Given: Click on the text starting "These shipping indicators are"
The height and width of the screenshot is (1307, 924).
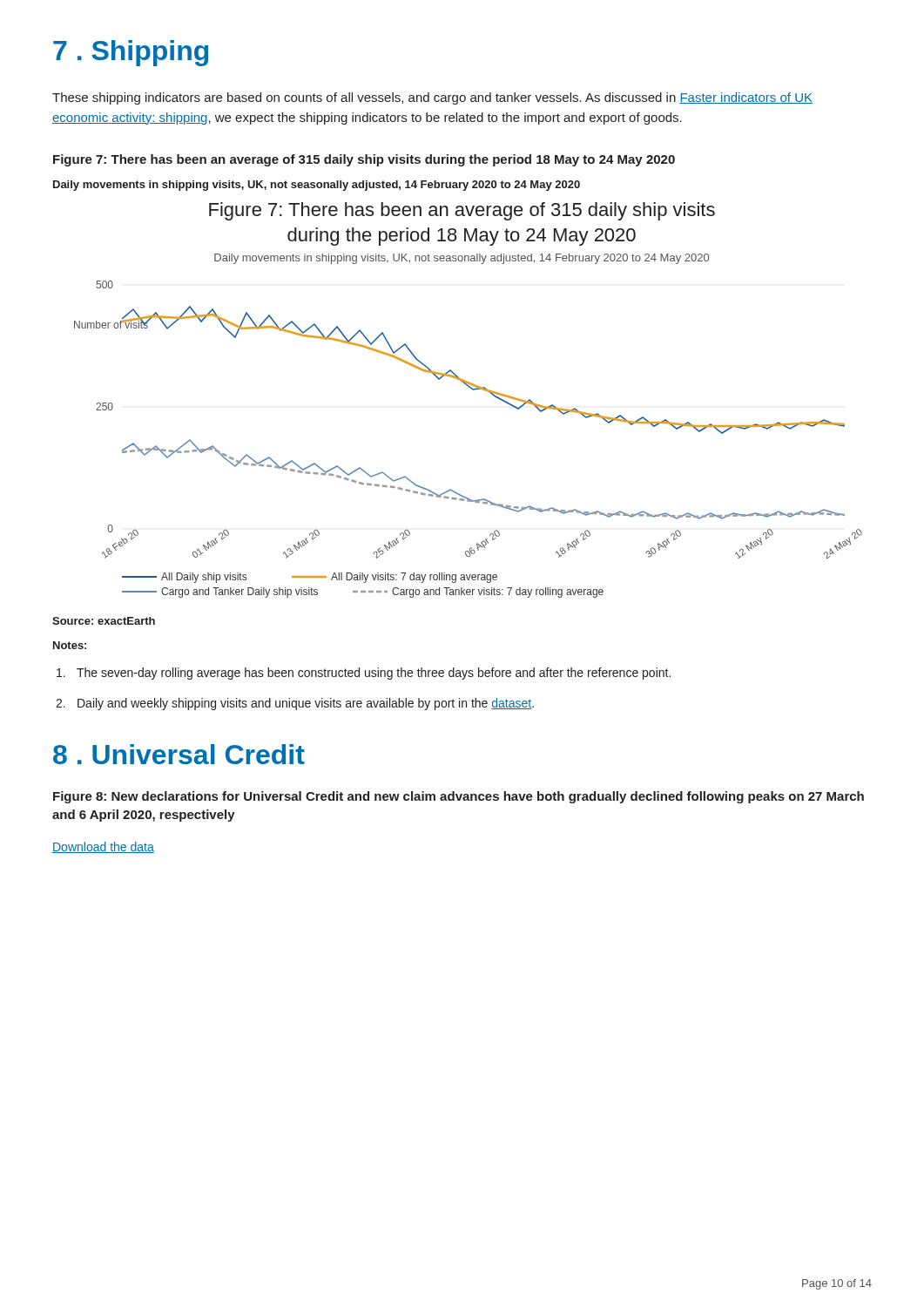Looking at the screenshot, I should point(462,108).
